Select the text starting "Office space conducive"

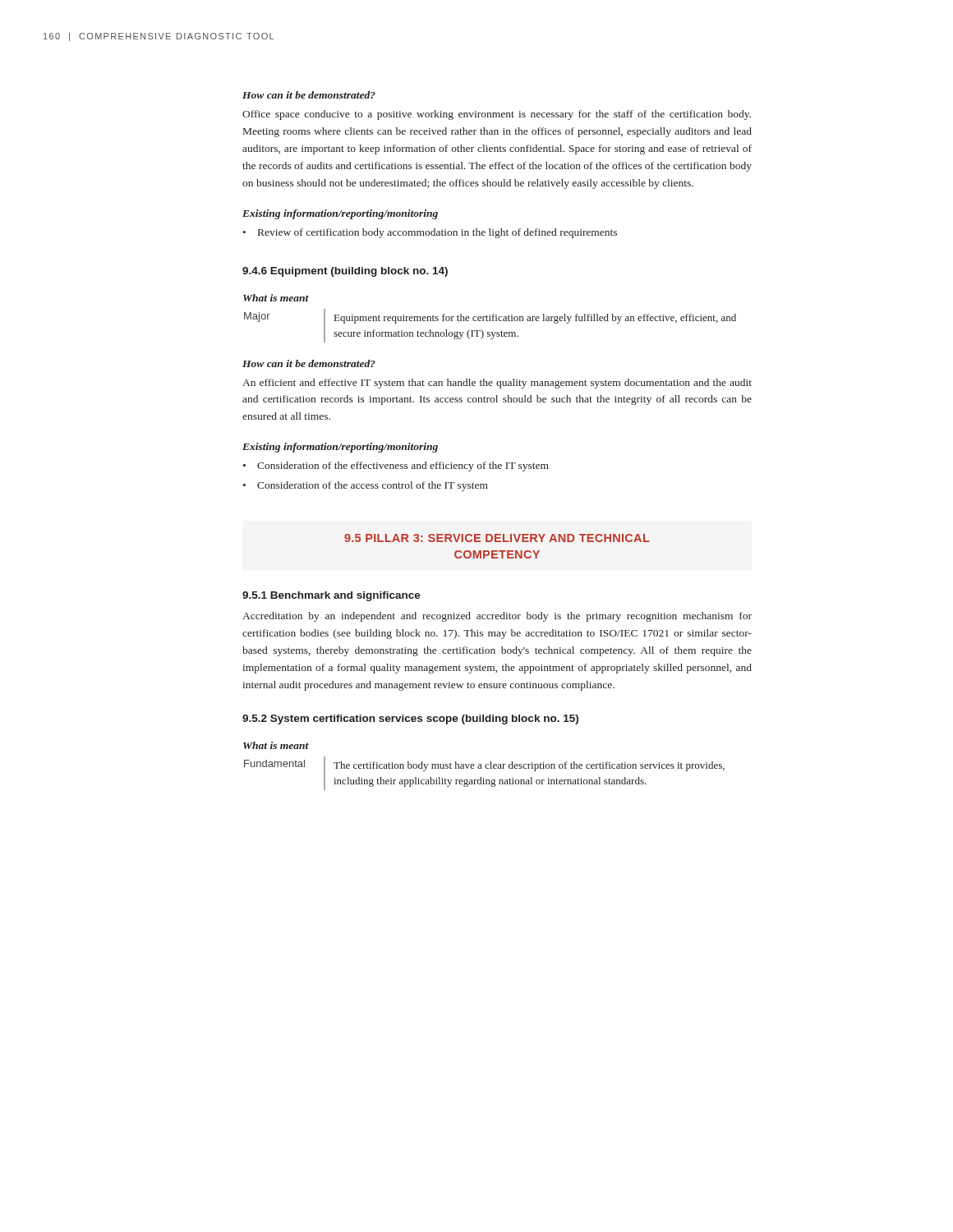coord(497,148)
